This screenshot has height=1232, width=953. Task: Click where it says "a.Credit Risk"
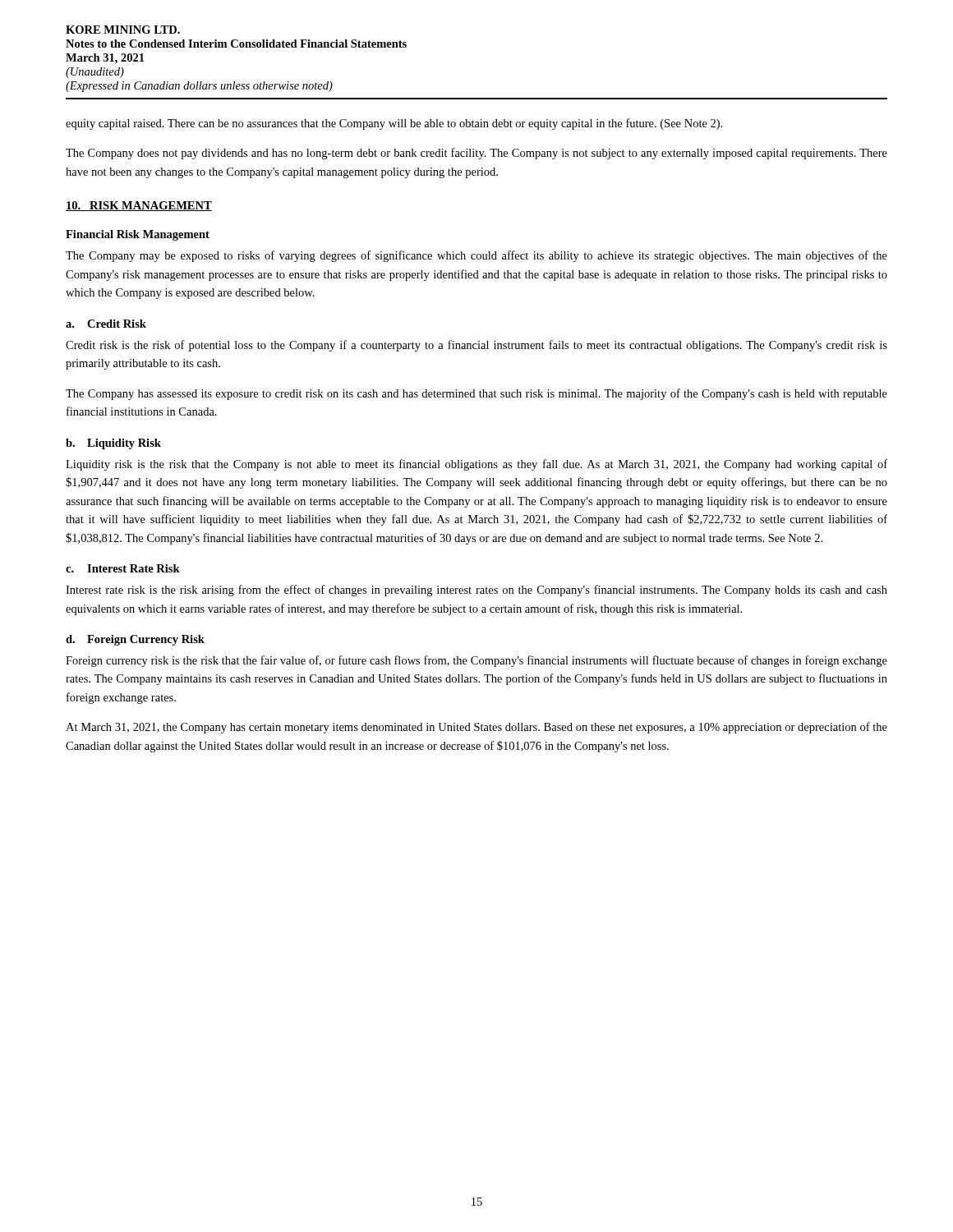106,324
